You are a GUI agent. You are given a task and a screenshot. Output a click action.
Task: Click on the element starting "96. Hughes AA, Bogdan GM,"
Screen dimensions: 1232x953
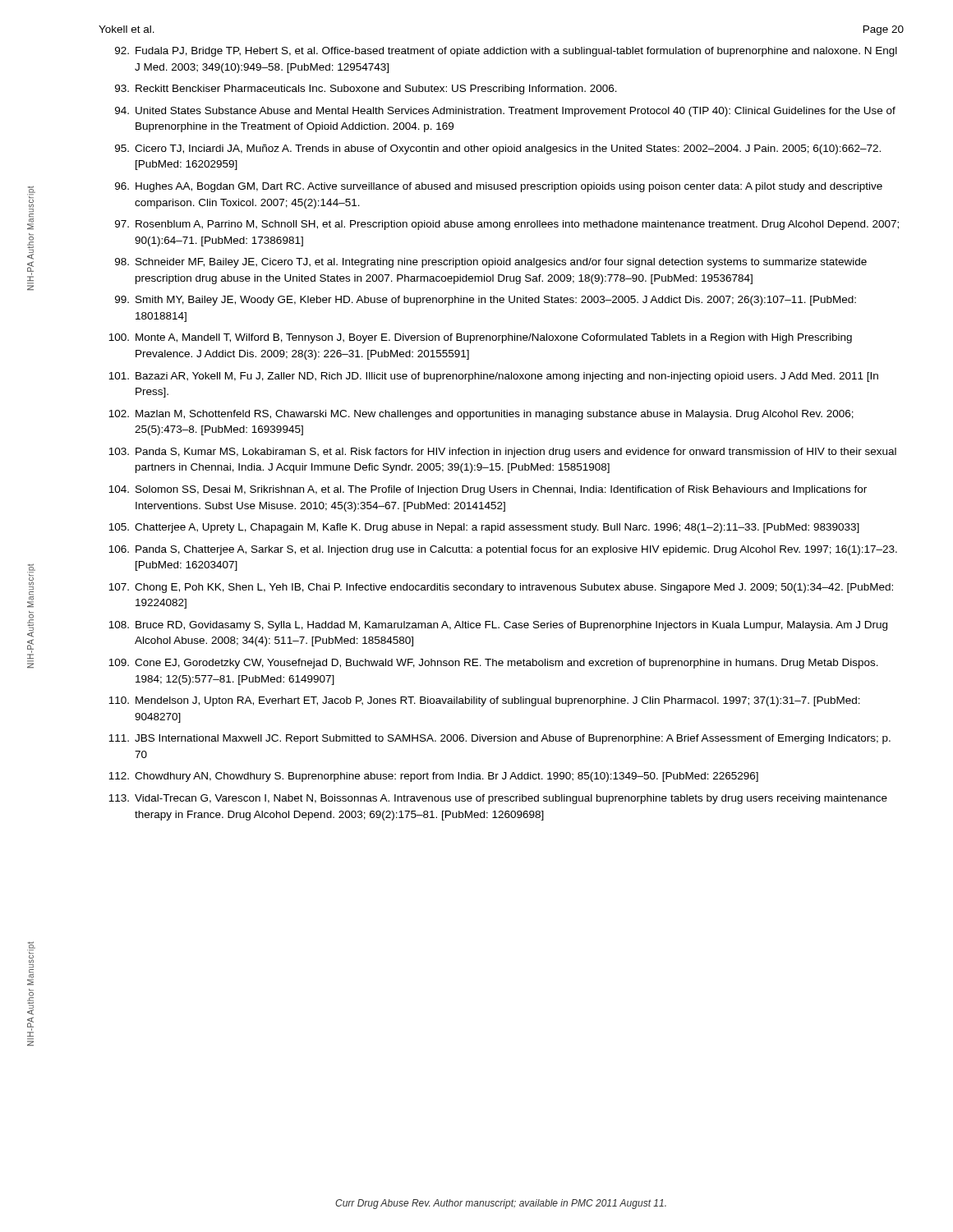click(501, 194)
